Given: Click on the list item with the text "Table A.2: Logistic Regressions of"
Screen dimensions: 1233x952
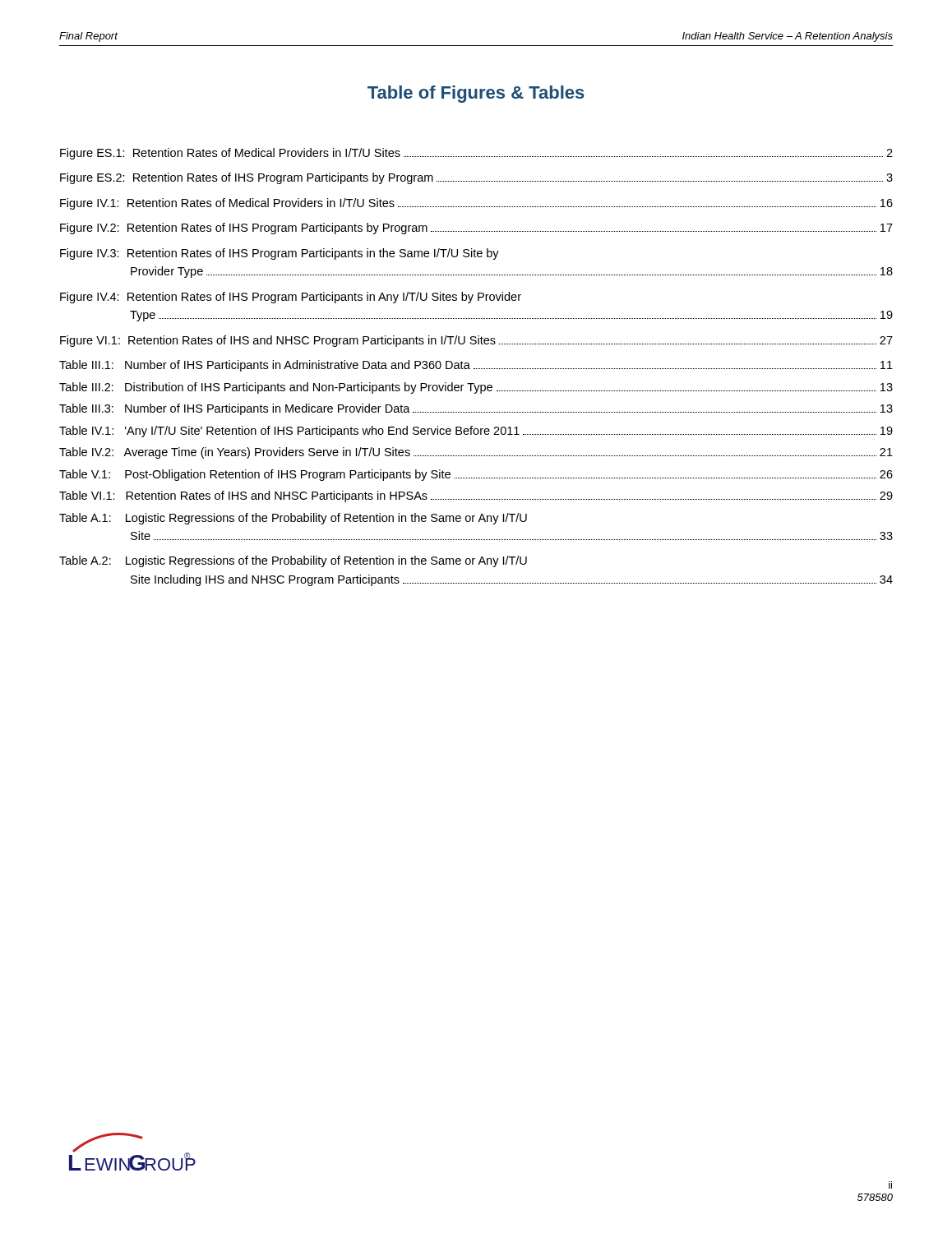Looking at the screenshot, I should pos(476,570).
